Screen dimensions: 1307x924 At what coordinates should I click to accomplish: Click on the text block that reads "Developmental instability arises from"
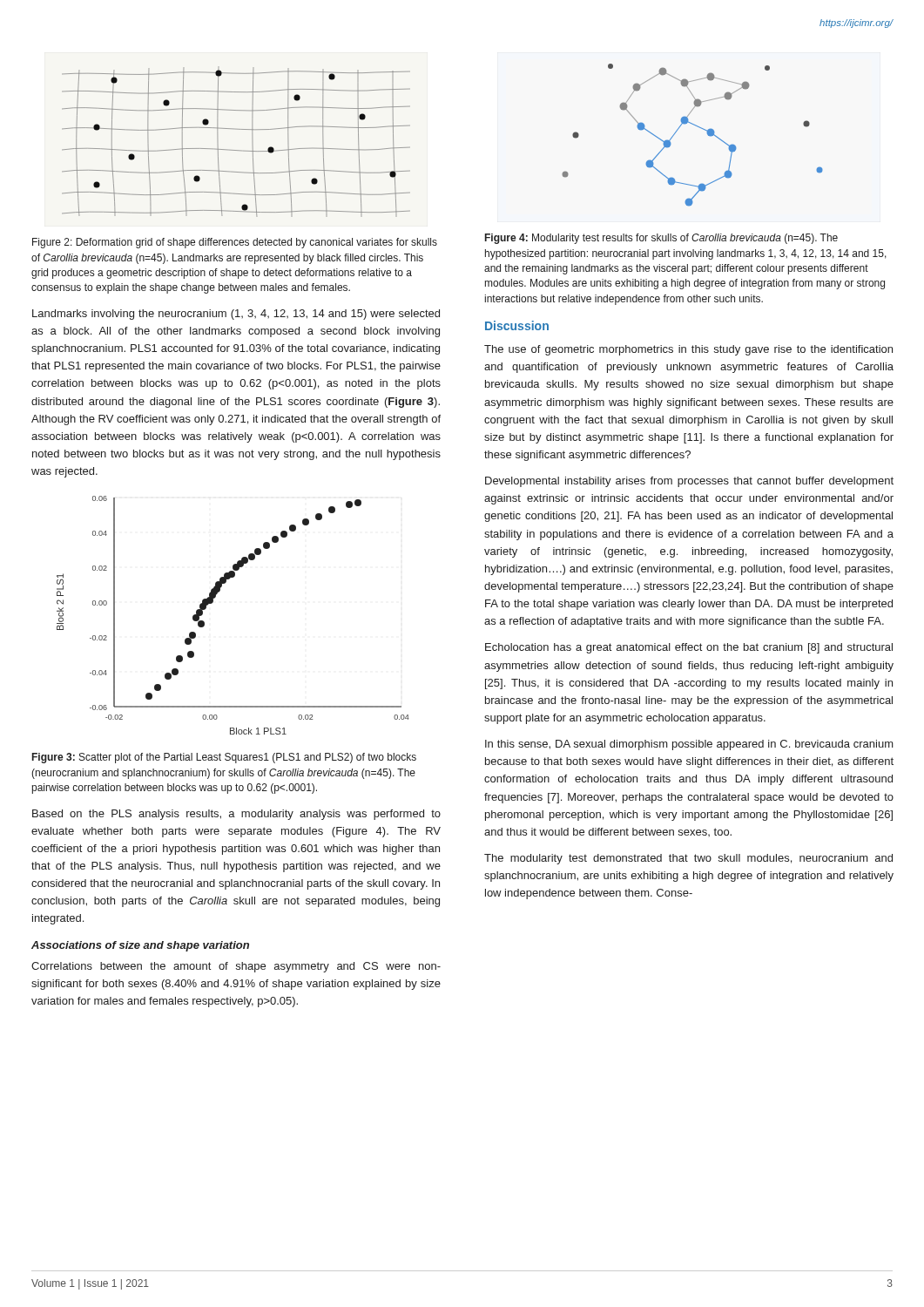[689, 551]
